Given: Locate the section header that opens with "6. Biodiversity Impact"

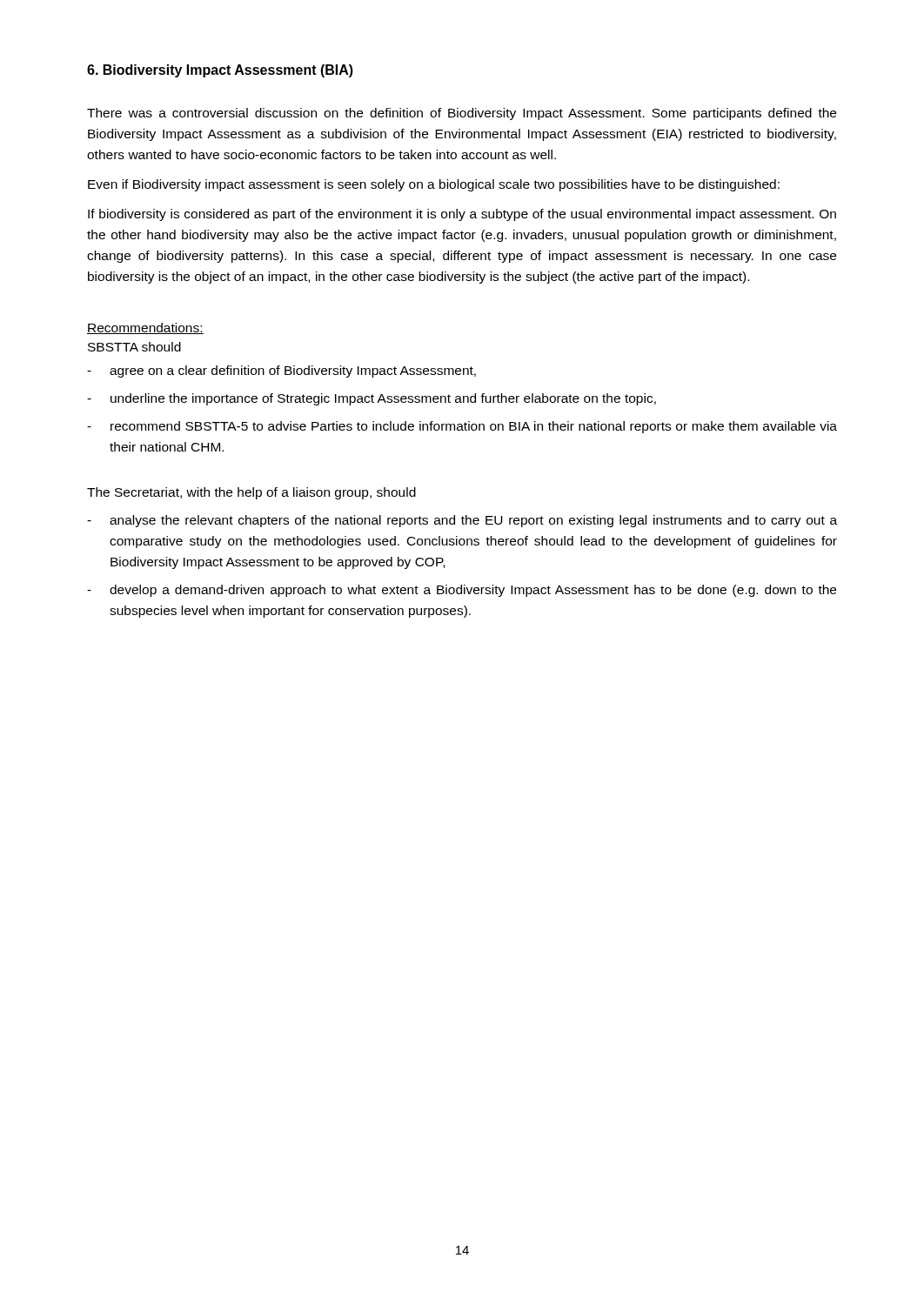Looking at the screenshot, I should click(220, 70).
